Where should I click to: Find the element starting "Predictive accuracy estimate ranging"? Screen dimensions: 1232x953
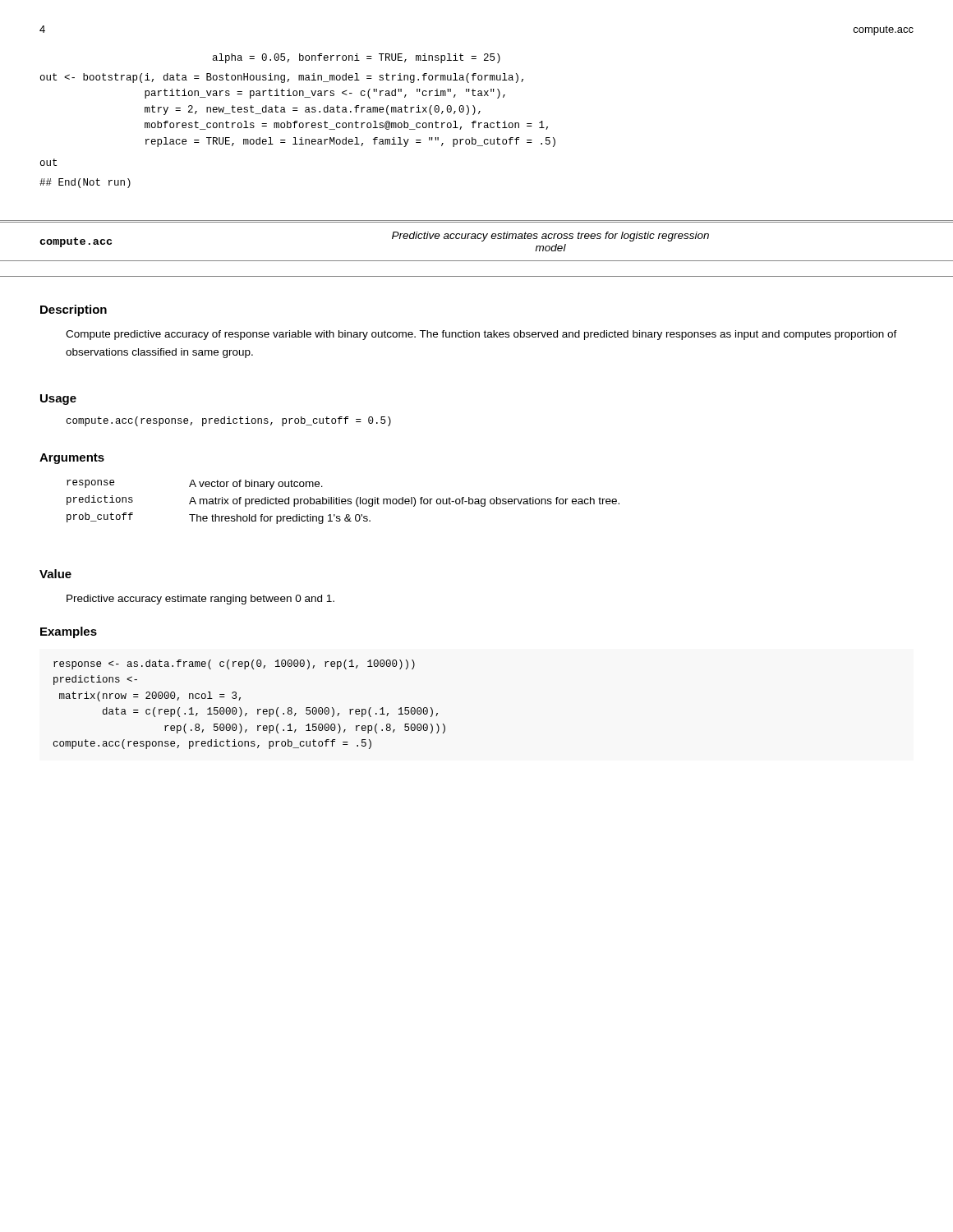(200, 598)
